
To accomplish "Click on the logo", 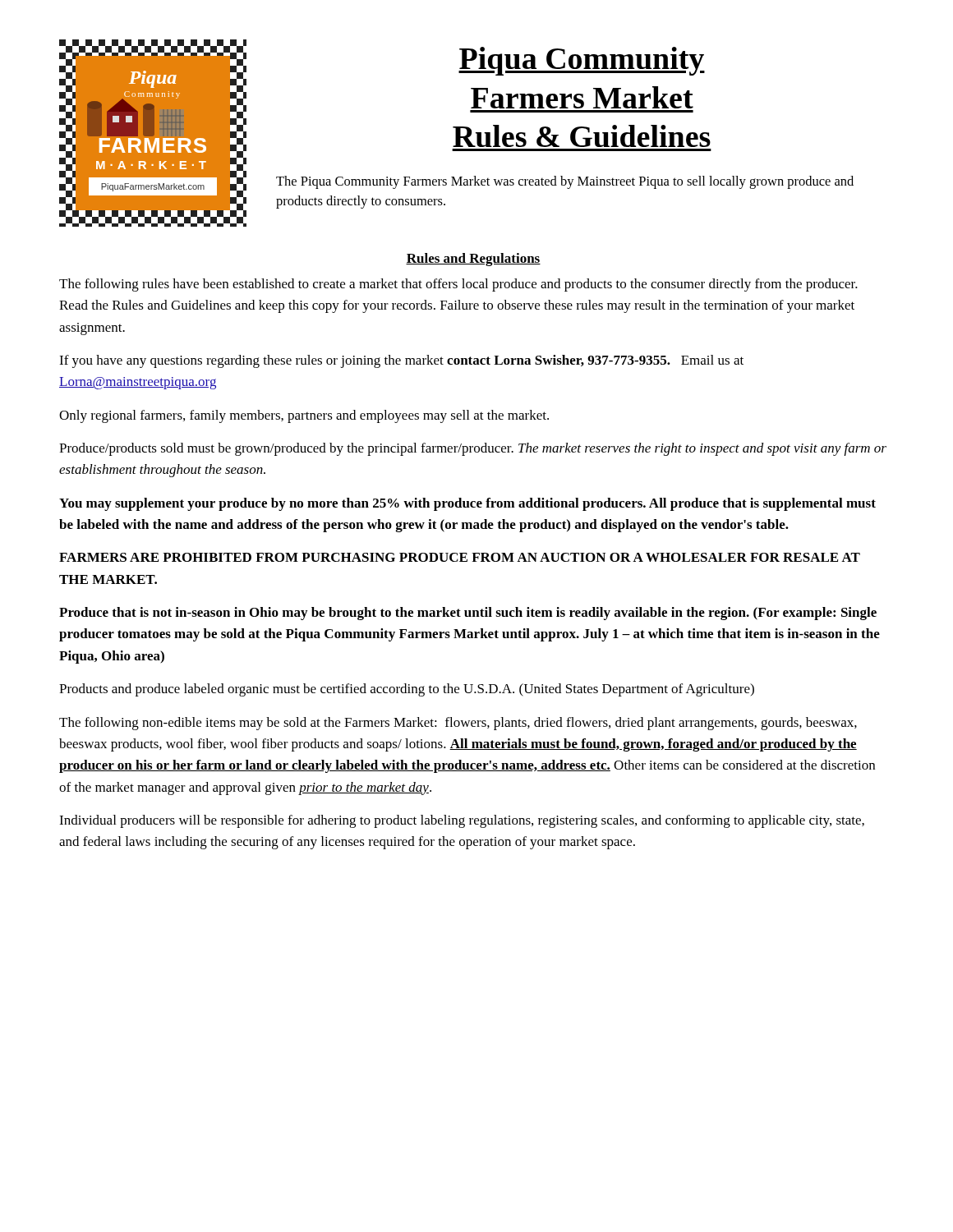I will (153, 135).
